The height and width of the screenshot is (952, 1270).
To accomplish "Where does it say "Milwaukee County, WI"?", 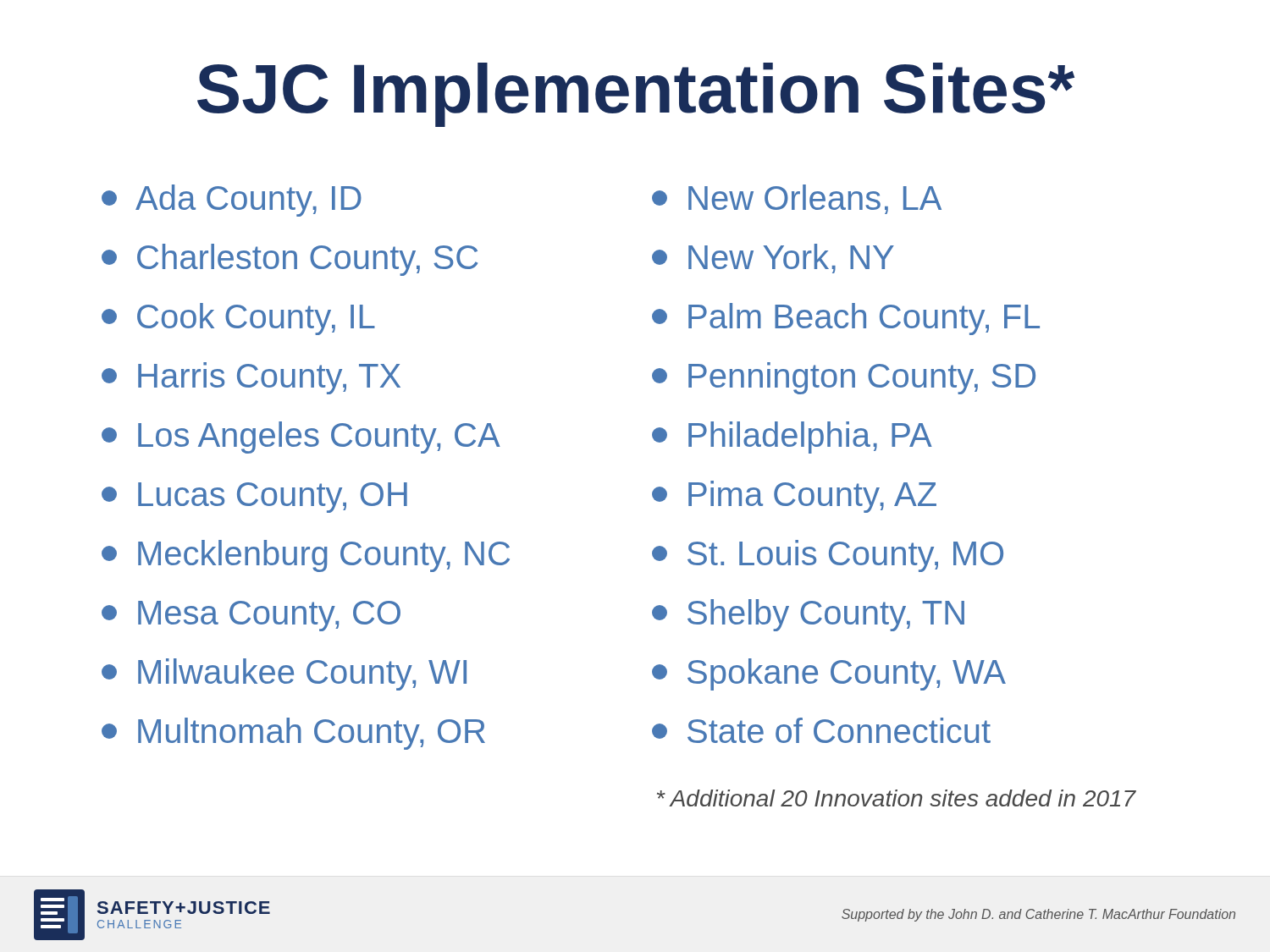I will 286,672.
